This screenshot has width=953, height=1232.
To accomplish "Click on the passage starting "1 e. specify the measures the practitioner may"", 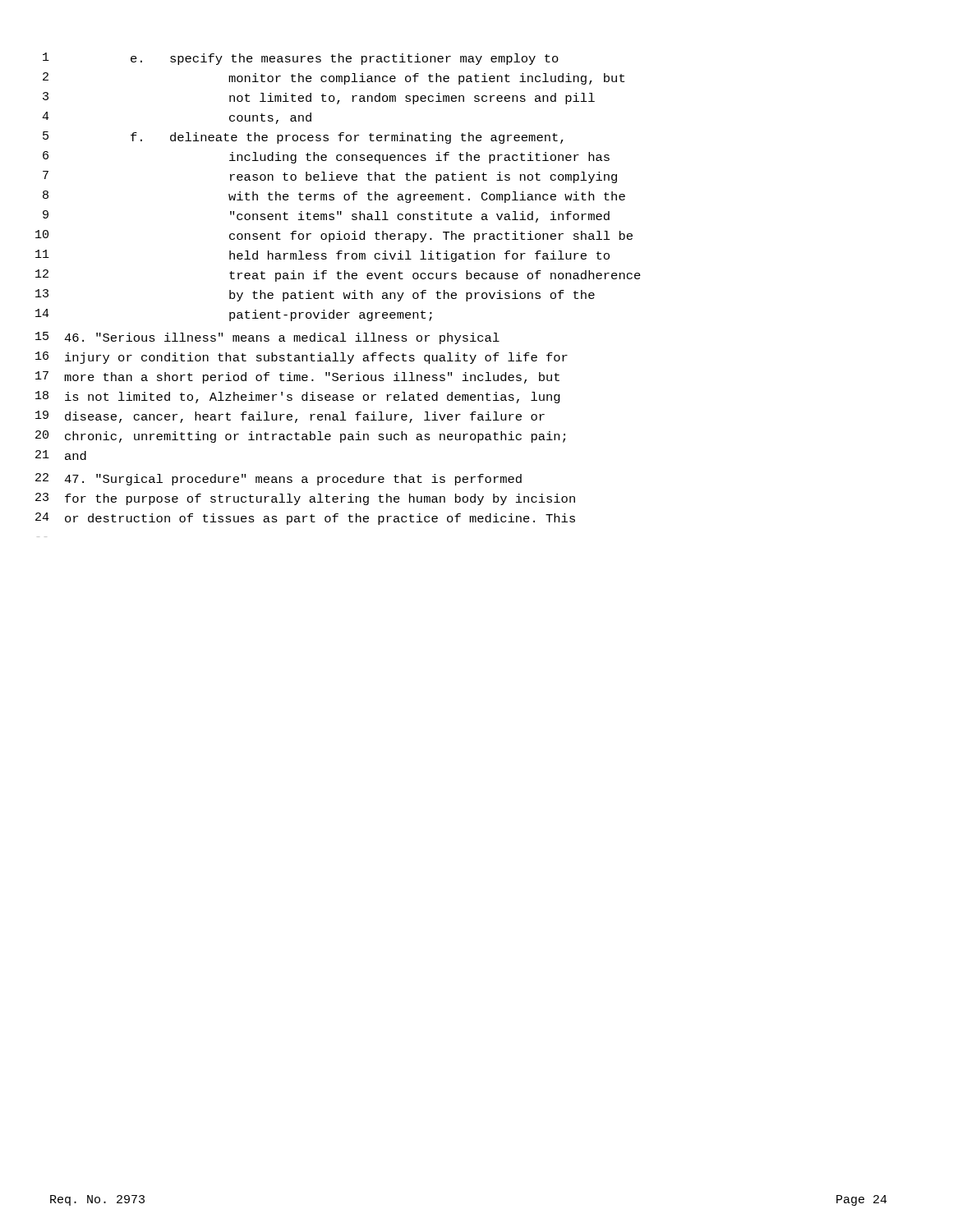I will tap(476, 89).
